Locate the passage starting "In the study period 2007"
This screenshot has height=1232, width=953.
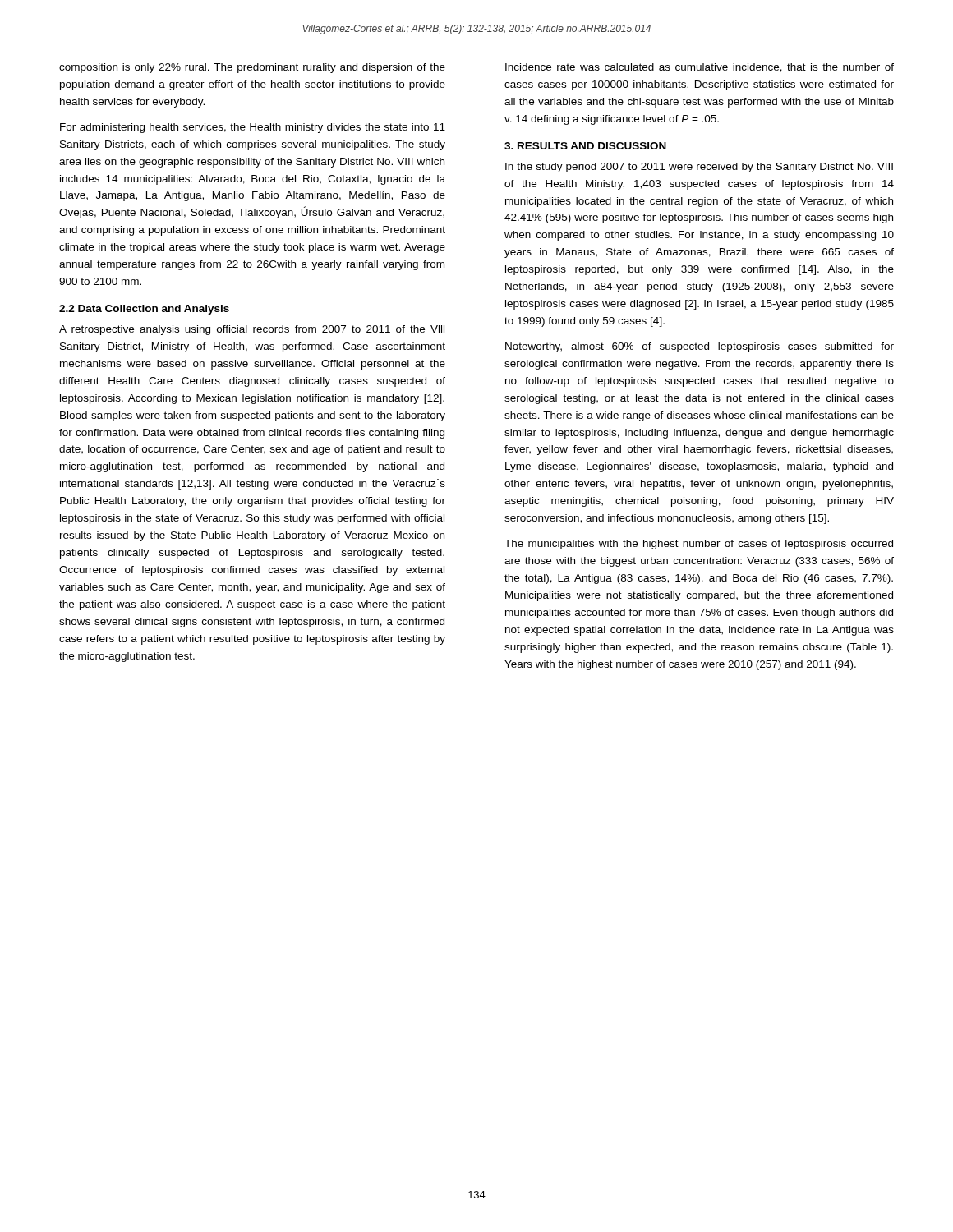(699, 244)
